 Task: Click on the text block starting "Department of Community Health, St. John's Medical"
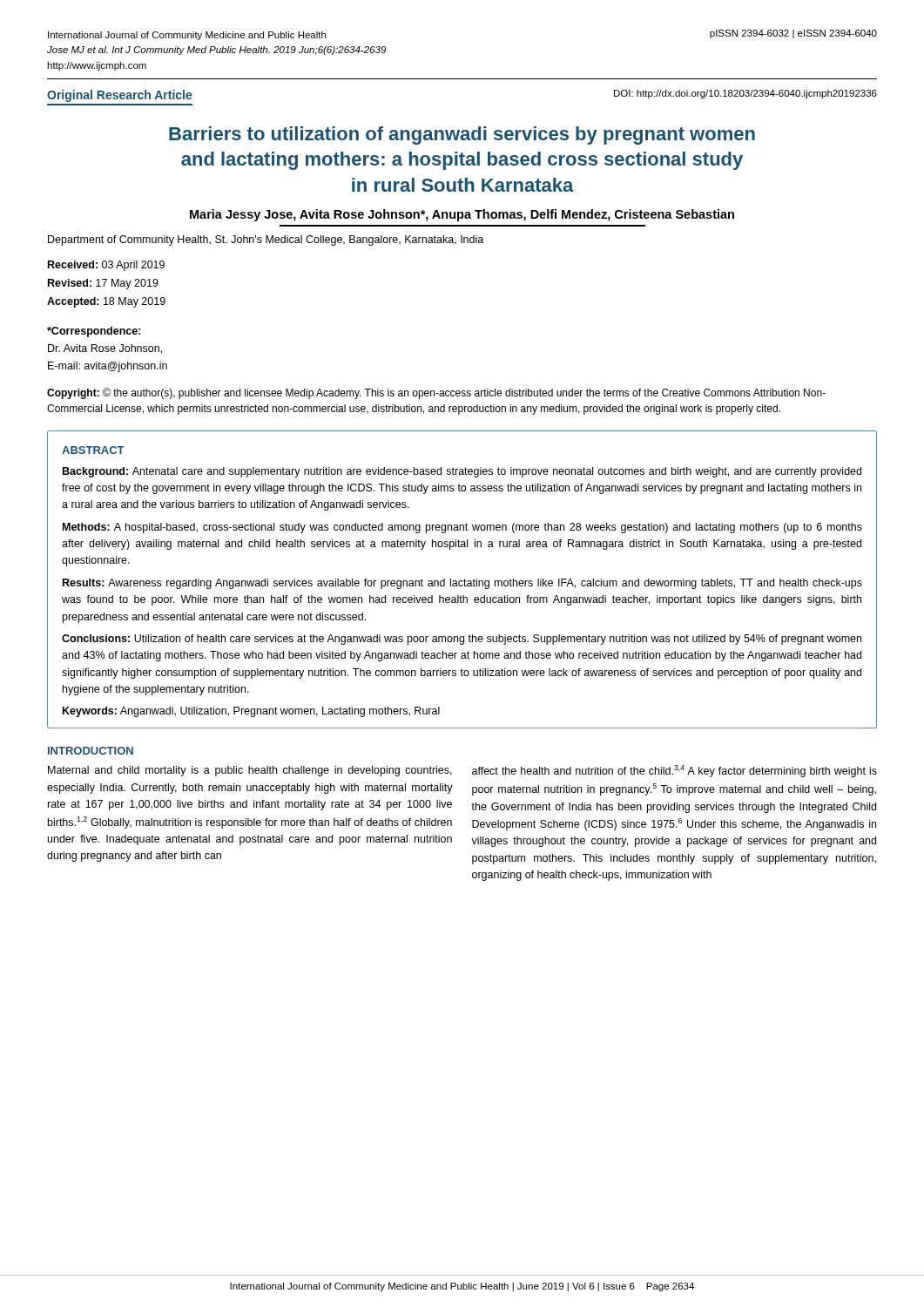pyautogui.click(x=265, y=239)
